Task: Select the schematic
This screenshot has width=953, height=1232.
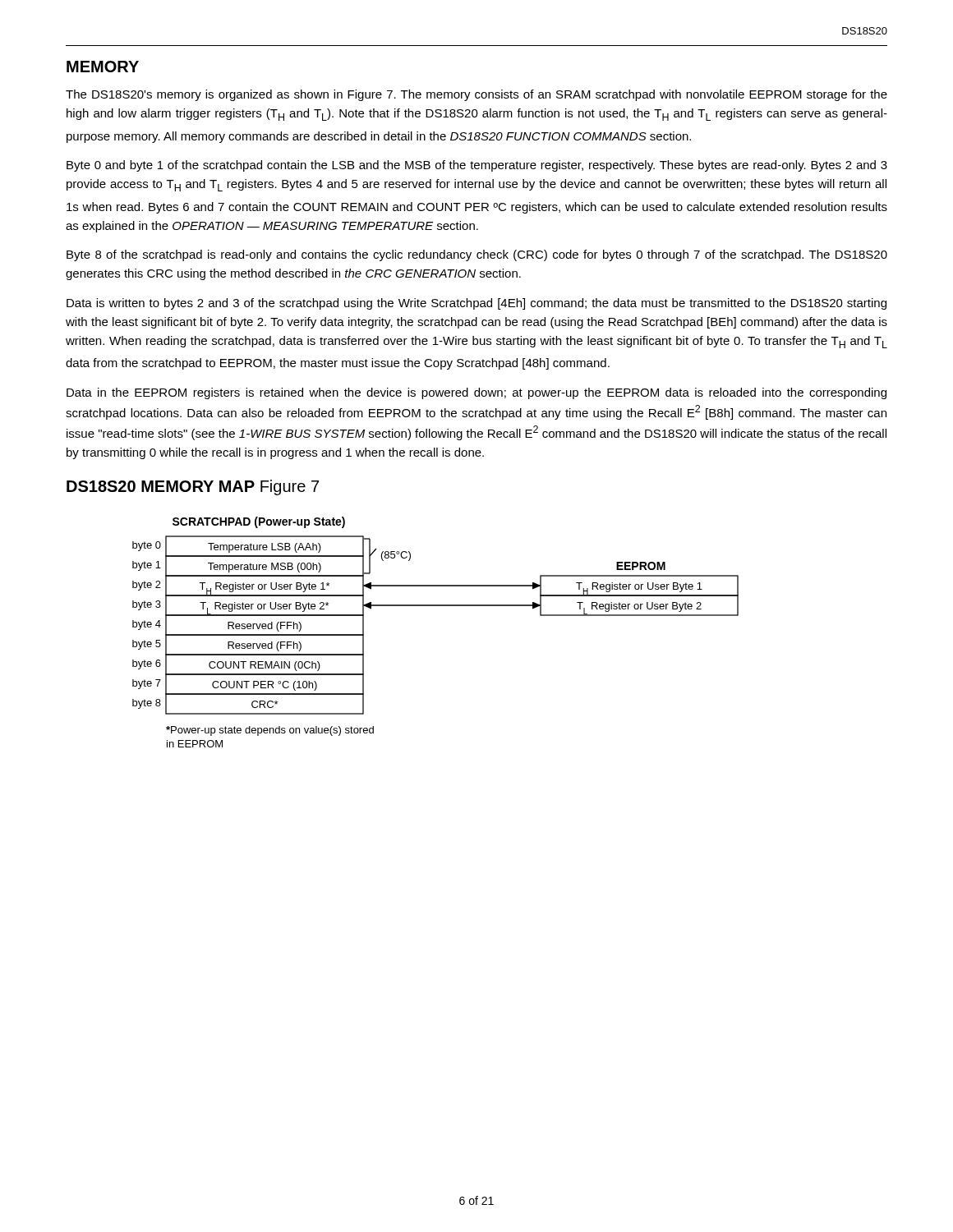Action: point(476,669)
